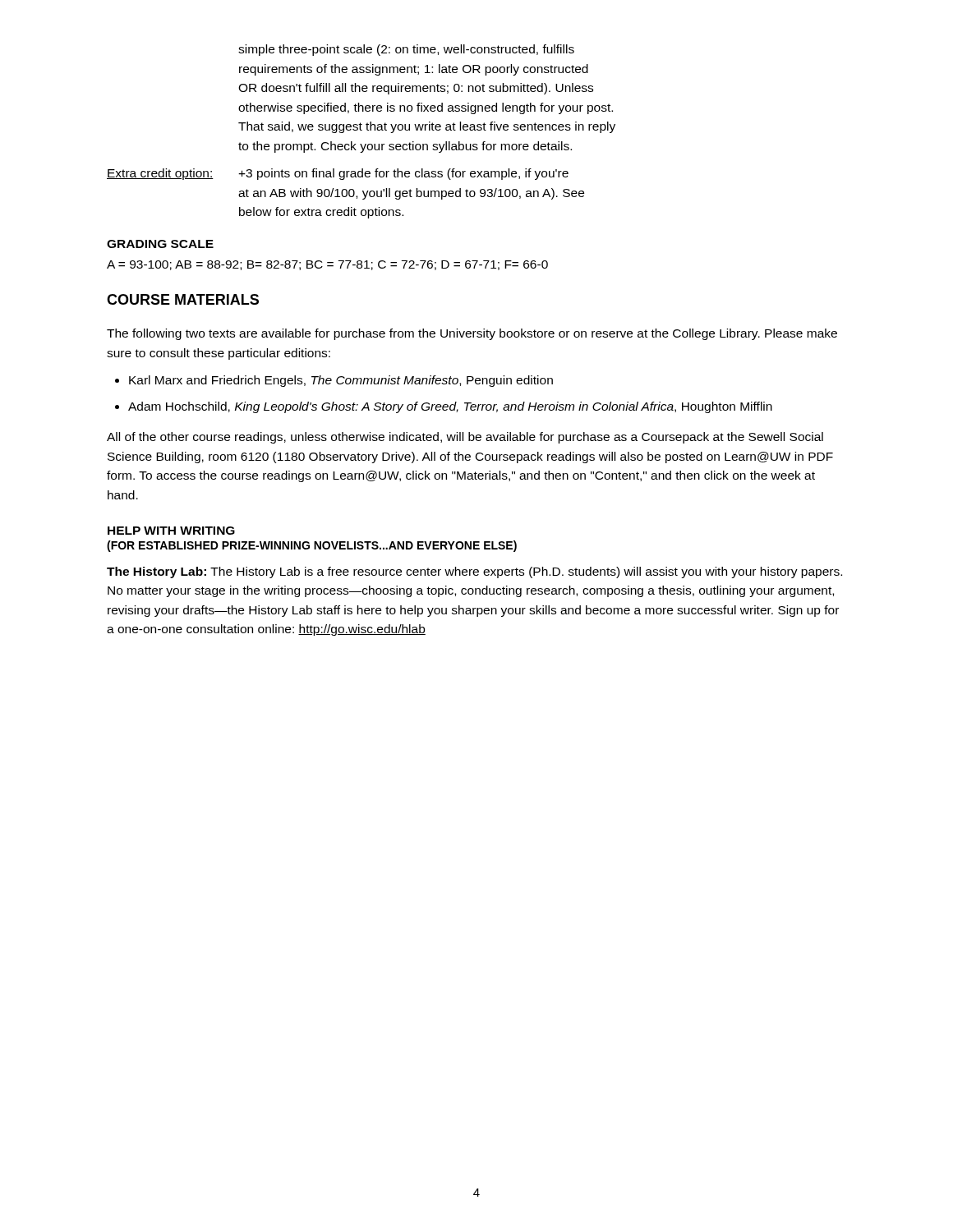Click the passage that begins "Karl Marx and Friedrich"
This screenshot has width=953, height=1232.
[x=341, y=380]
